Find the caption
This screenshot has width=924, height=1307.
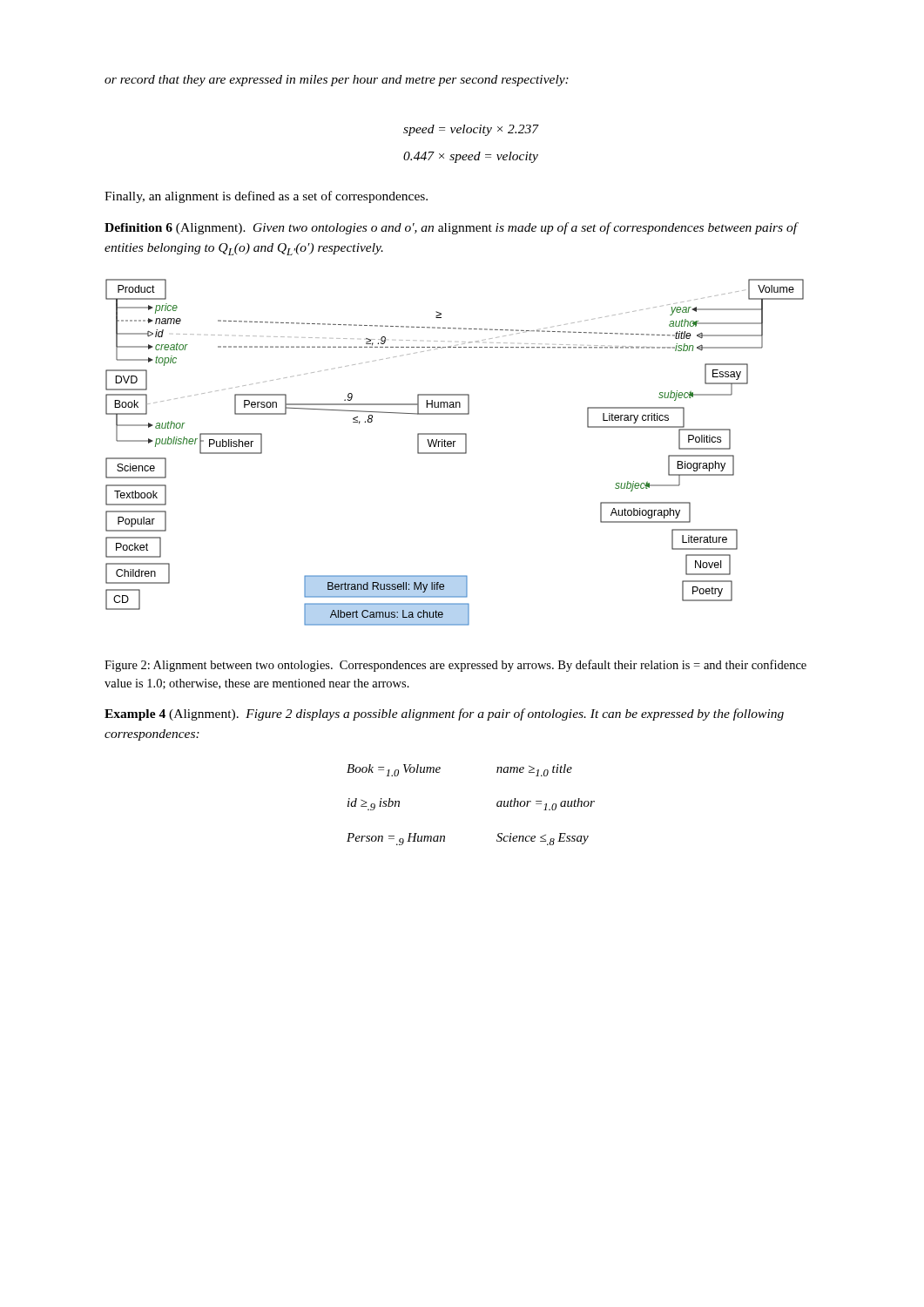456,674
